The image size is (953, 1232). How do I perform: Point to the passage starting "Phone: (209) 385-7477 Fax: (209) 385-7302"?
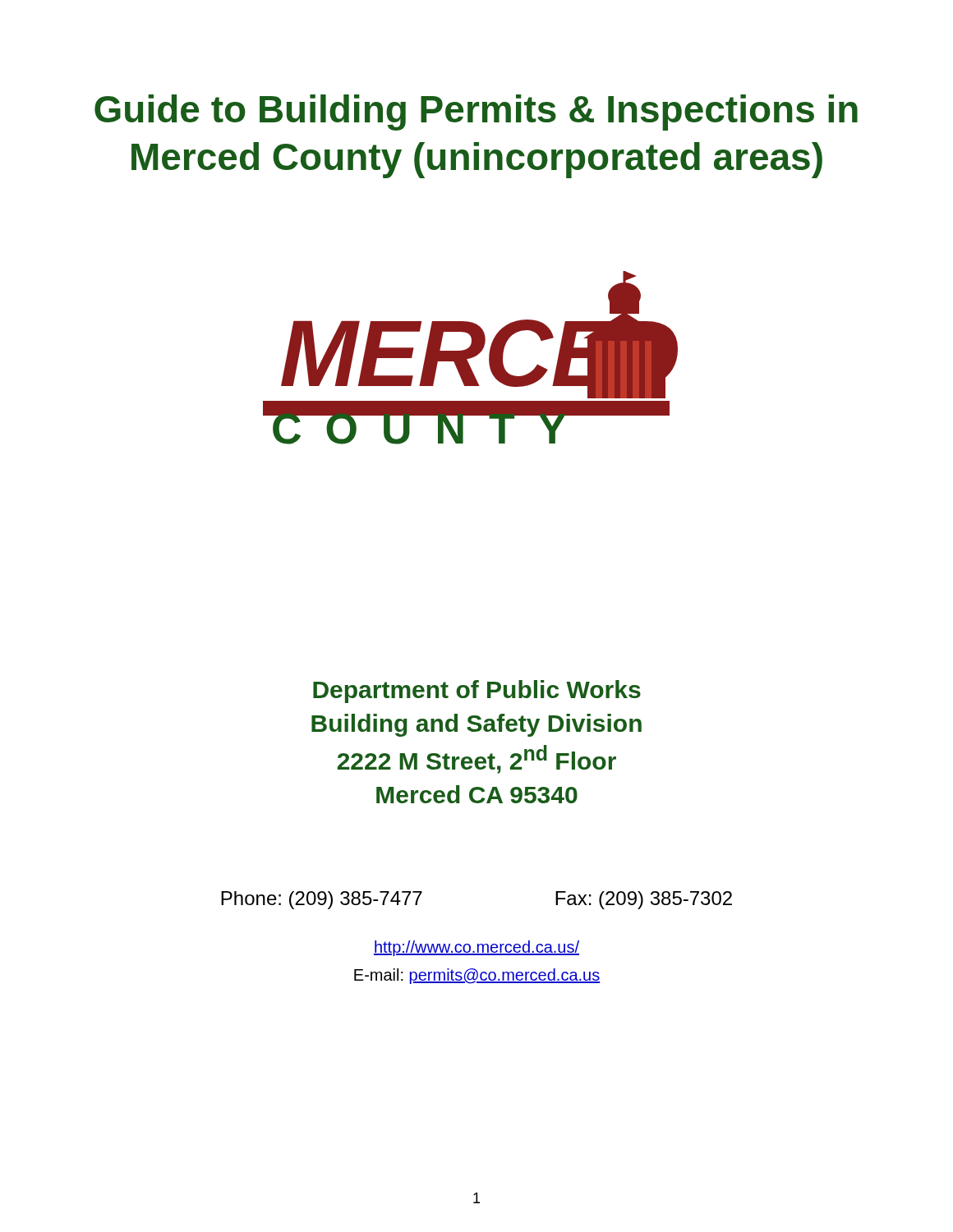pyautogui.click(x=476, y=938)
